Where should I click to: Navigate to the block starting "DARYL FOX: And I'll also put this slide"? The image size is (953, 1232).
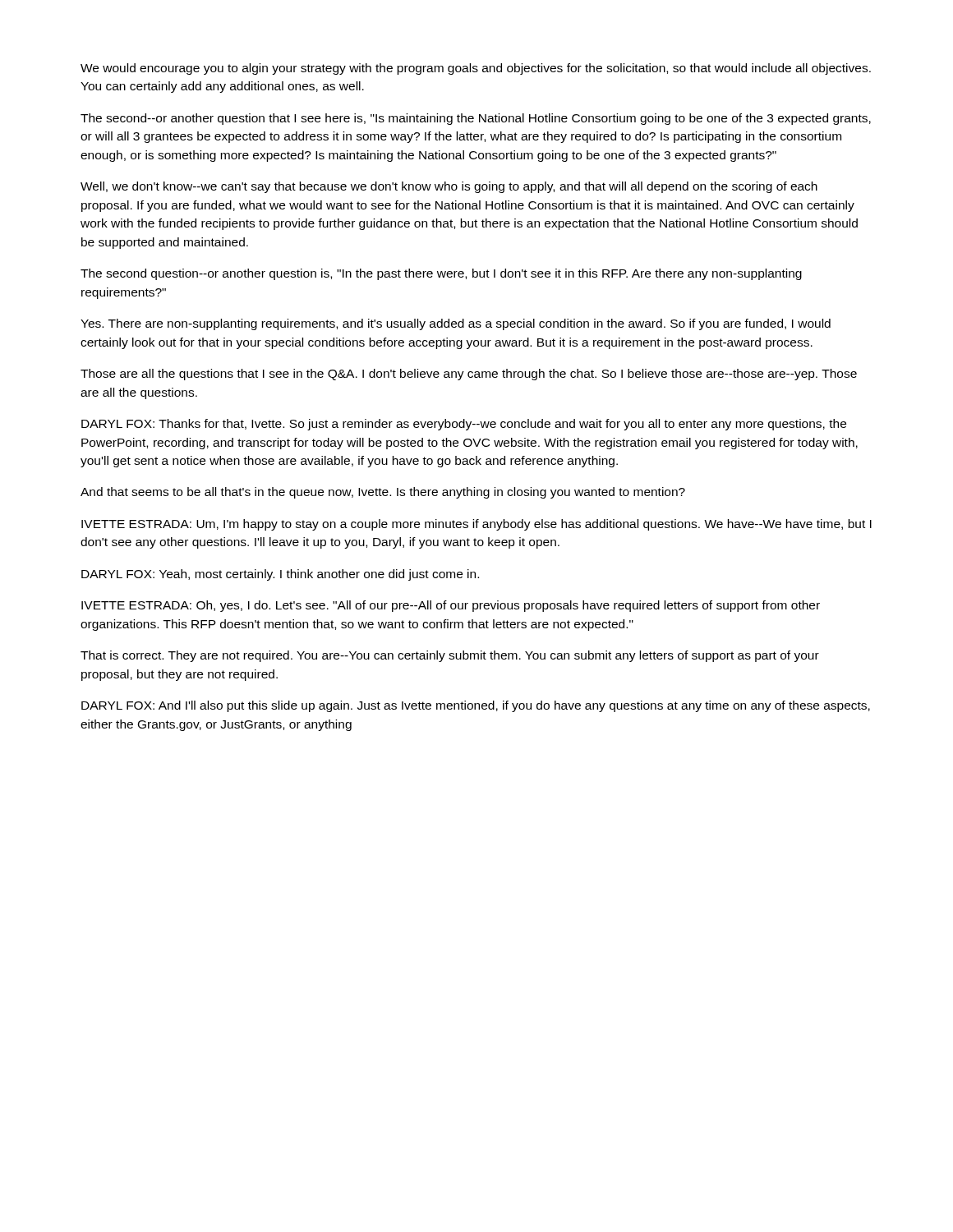click(x=476, y=714)
